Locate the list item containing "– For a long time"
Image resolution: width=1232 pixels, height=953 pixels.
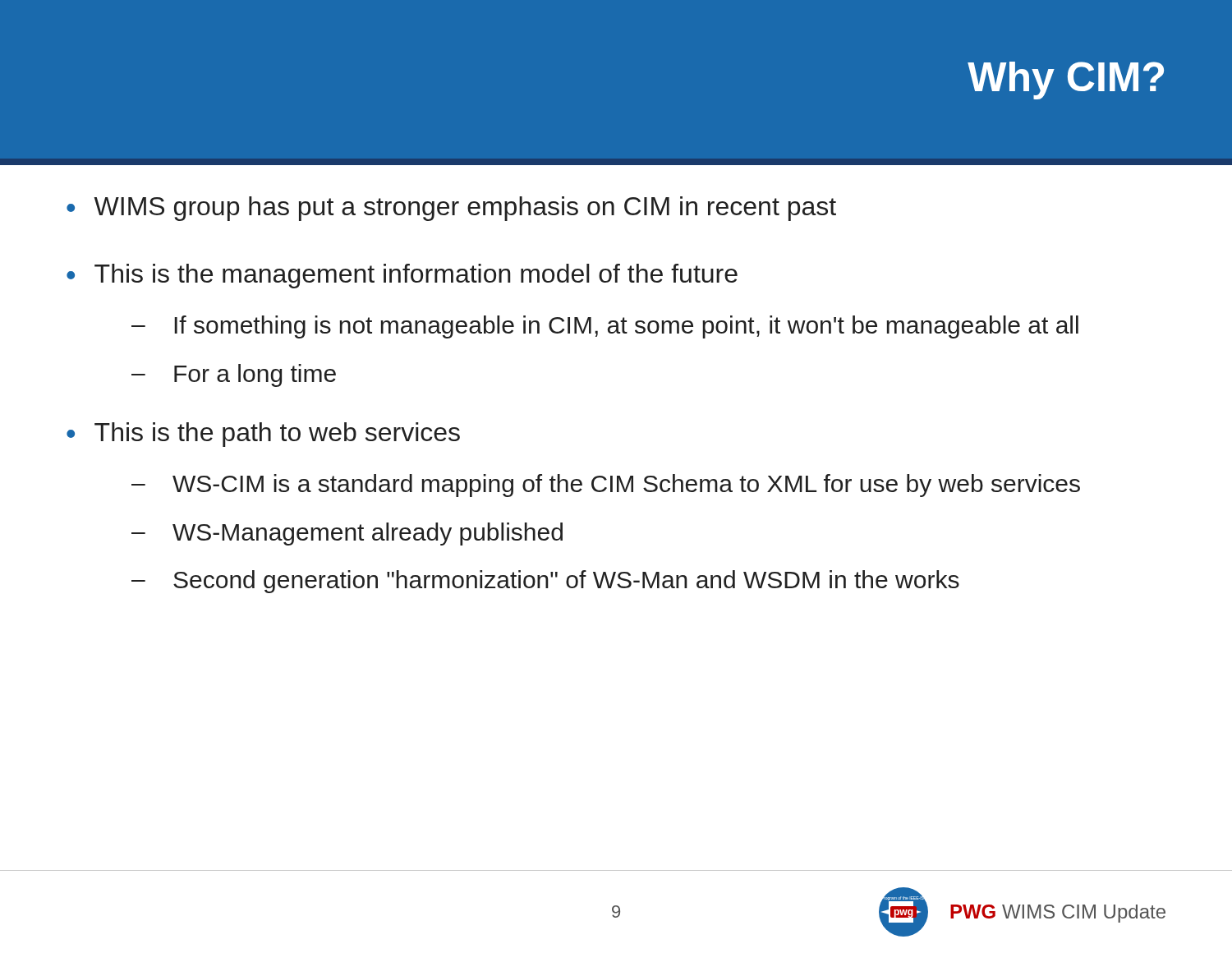[x=234, y=374]
